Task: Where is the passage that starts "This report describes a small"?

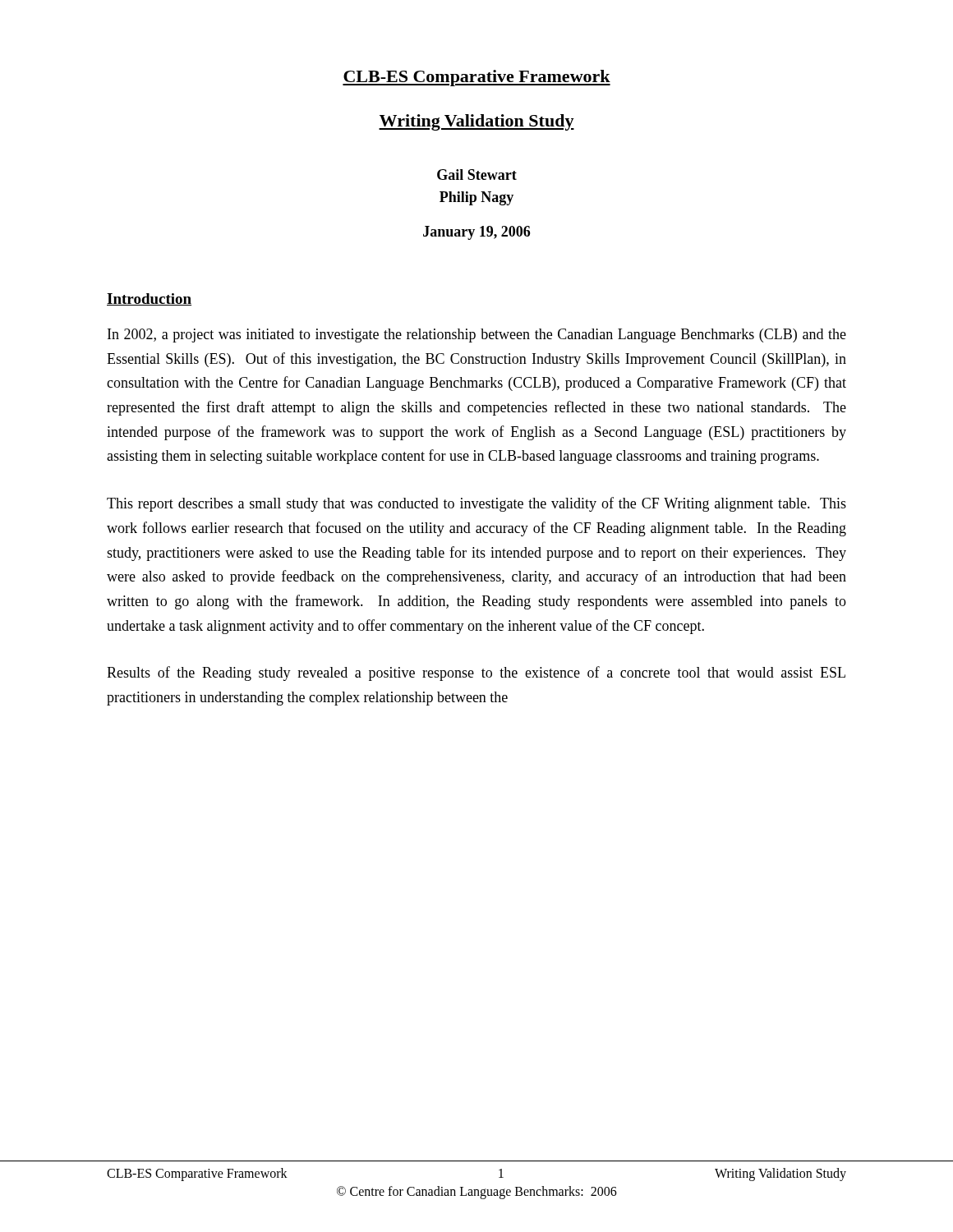Action: point(476,565)
